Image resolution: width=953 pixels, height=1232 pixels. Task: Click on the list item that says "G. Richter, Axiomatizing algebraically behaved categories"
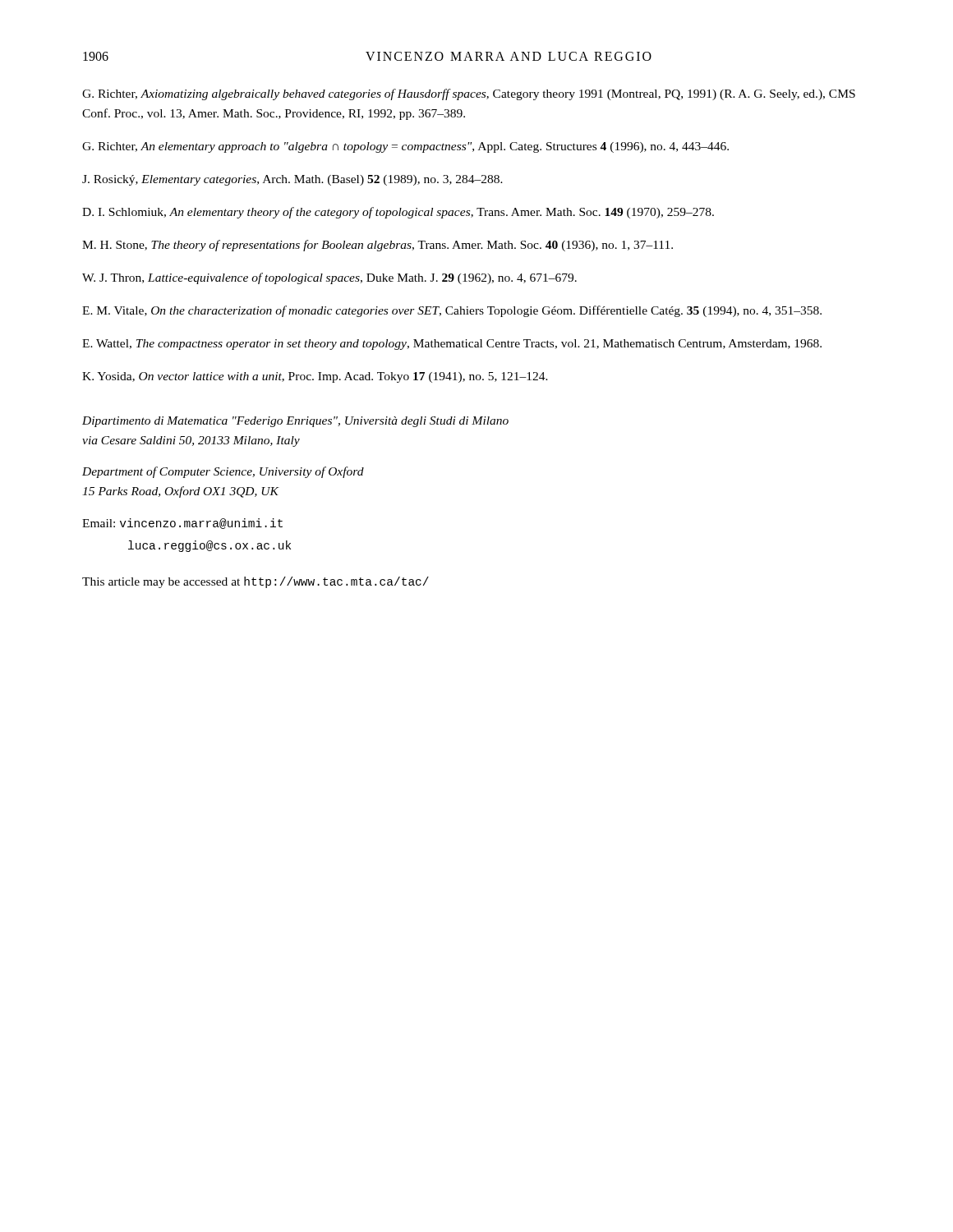click(476, 103)
